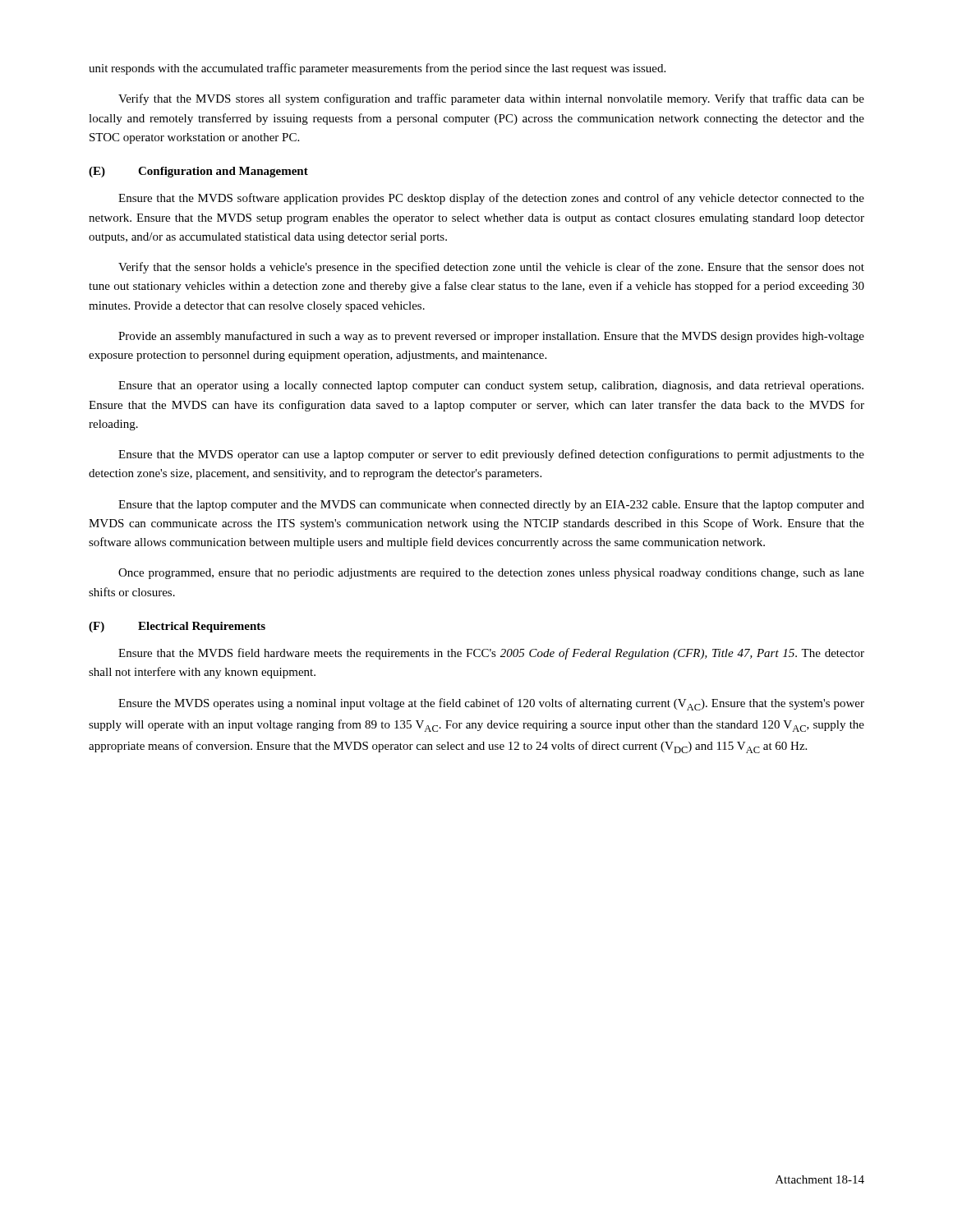Find the text block containing "Ensure the MVDS"
The image size is (953, 1232).
point(476,726)
